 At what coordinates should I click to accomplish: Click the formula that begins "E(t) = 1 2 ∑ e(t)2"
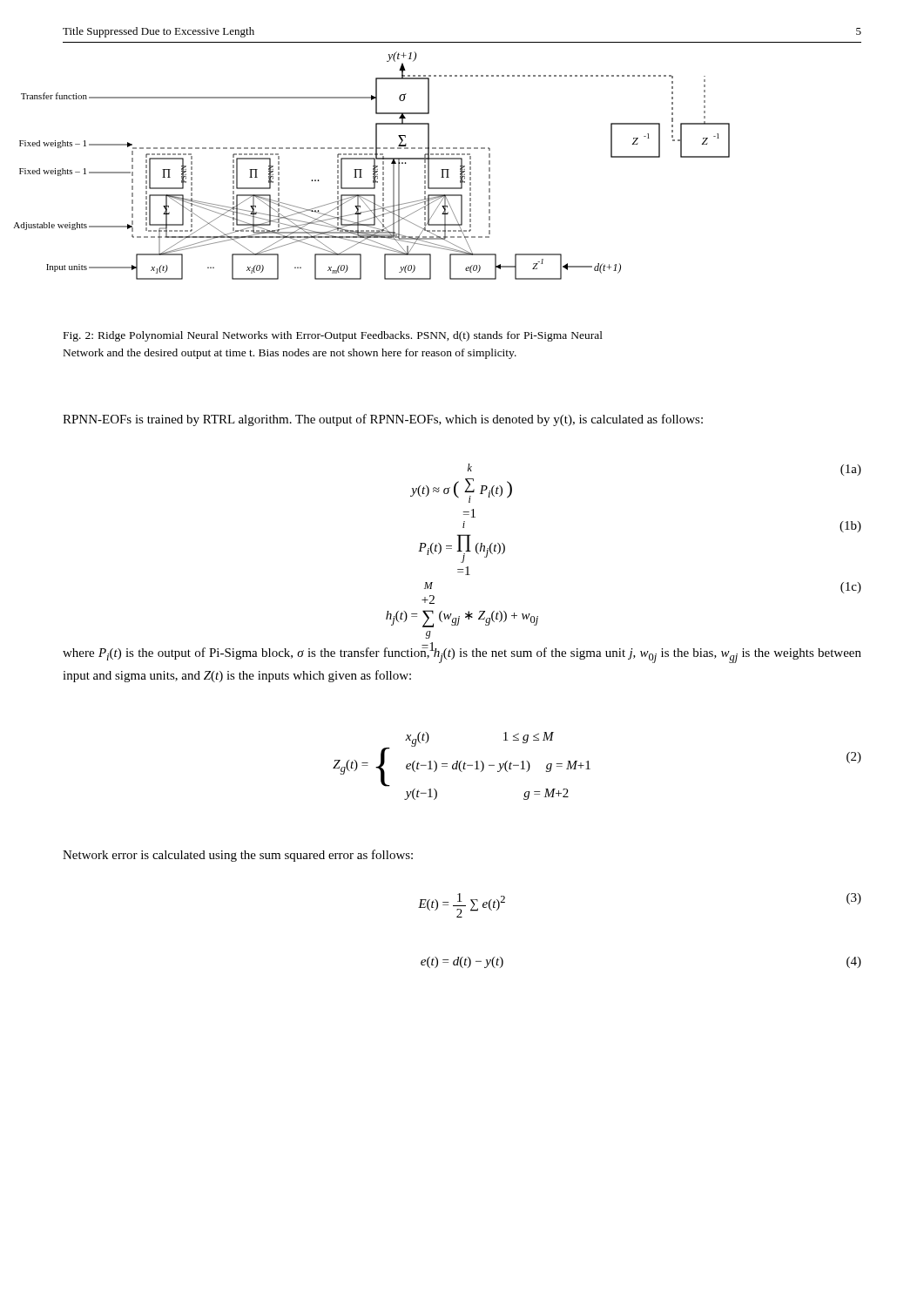[459, 906]
